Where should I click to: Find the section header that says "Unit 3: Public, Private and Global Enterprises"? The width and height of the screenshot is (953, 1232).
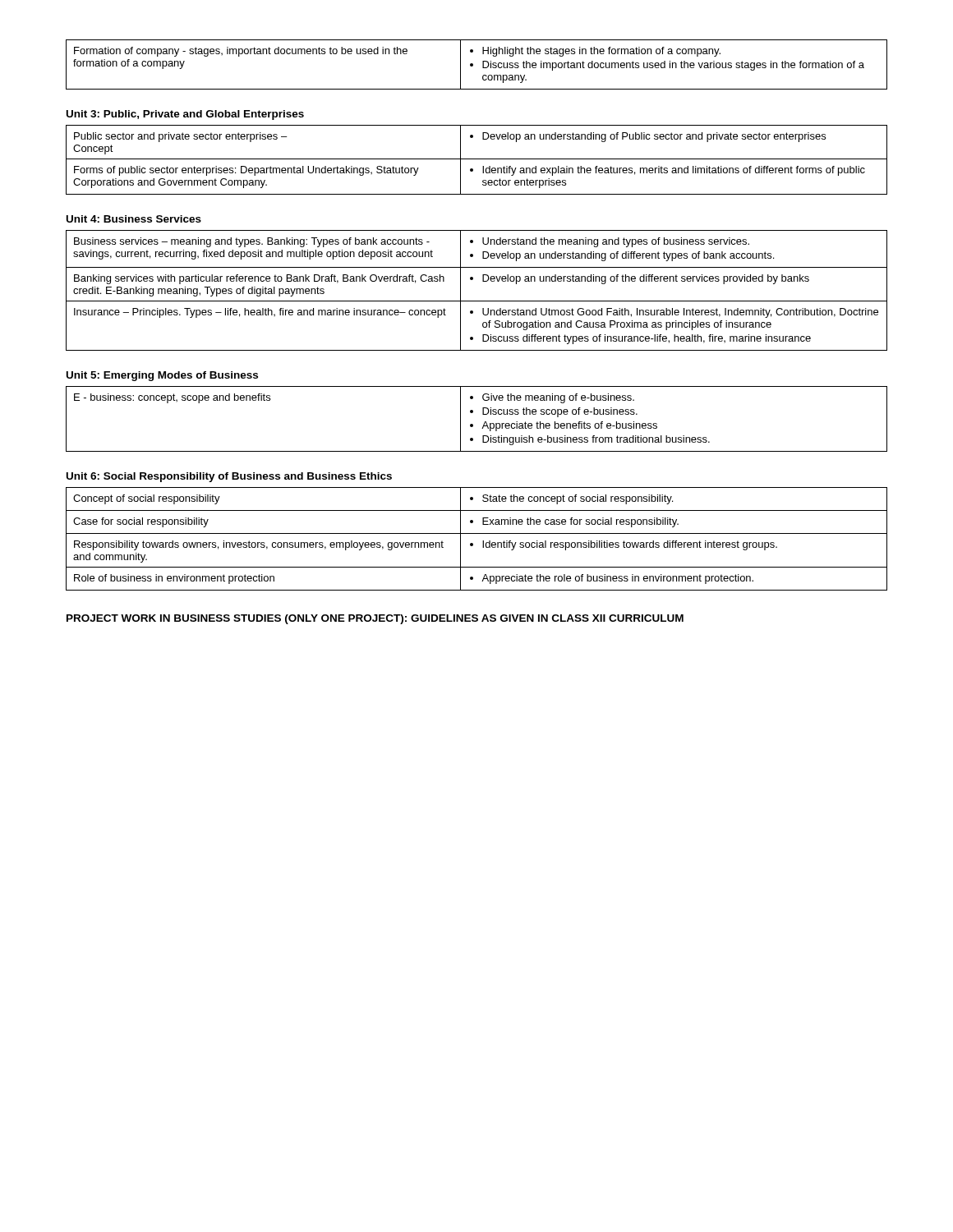pos(185,114)
